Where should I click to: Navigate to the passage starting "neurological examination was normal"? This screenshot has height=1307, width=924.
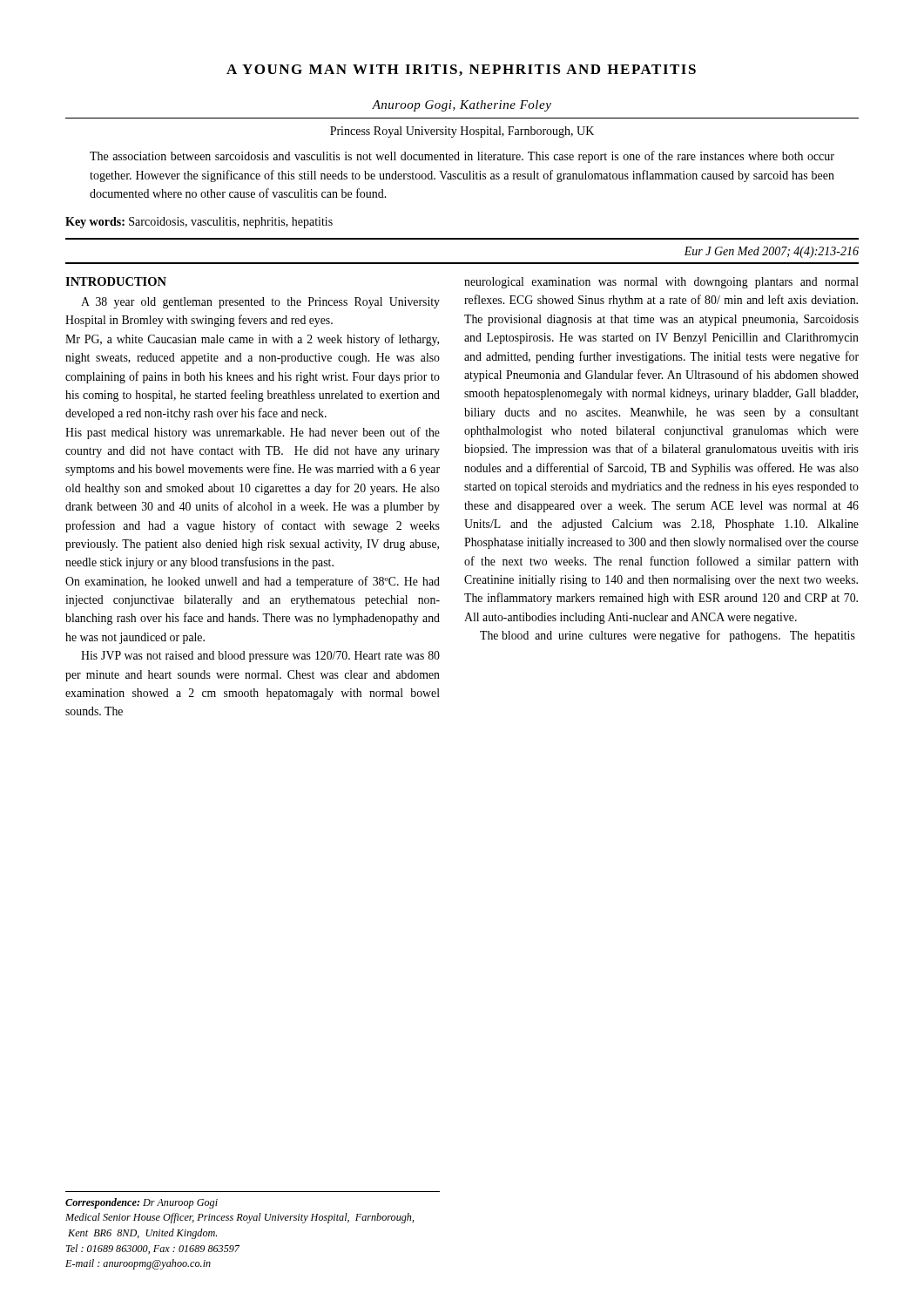[x=661, y=459]
